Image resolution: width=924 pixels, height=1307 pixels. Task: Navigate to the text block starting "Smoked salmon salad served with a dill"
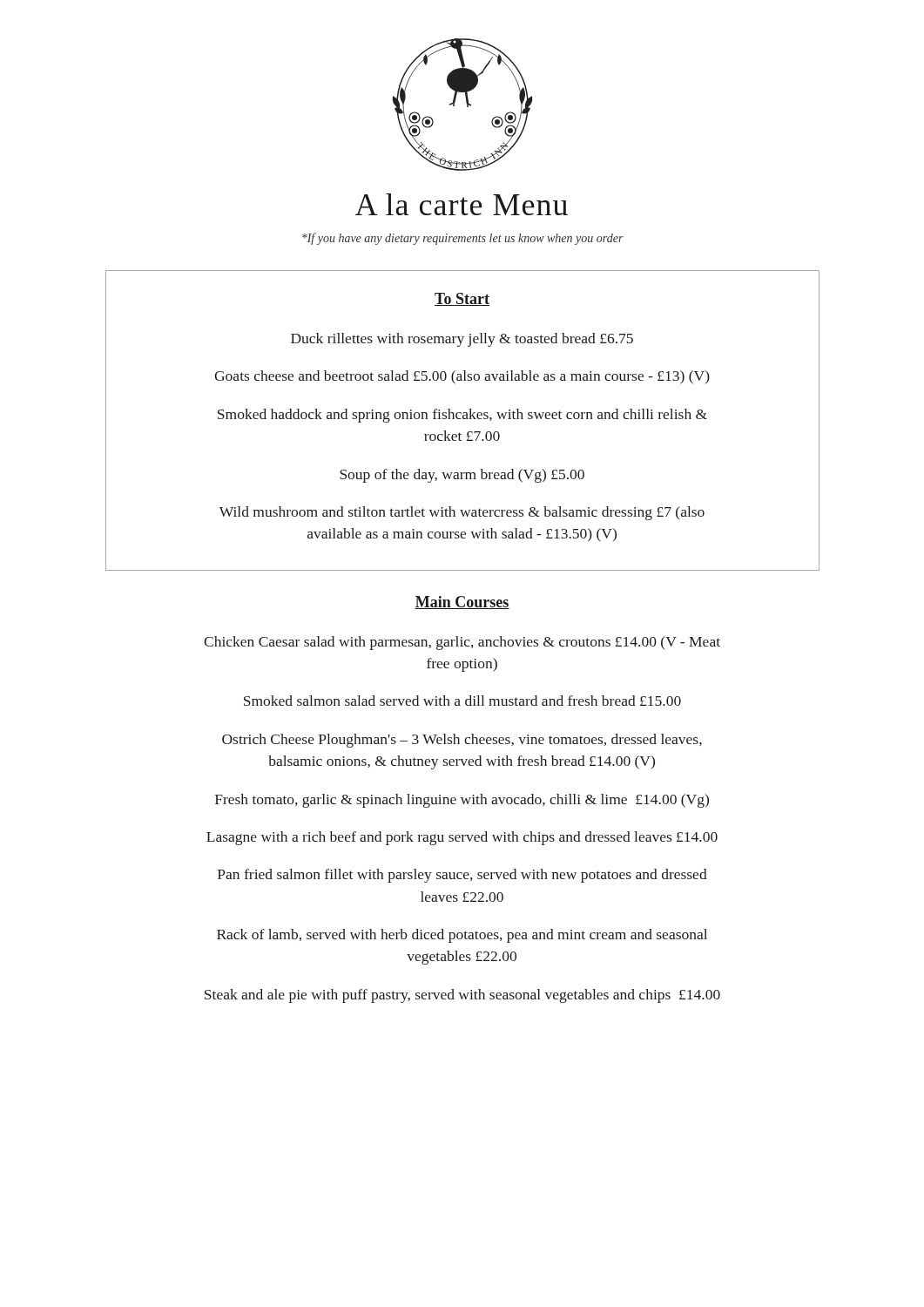pos(462,701)
